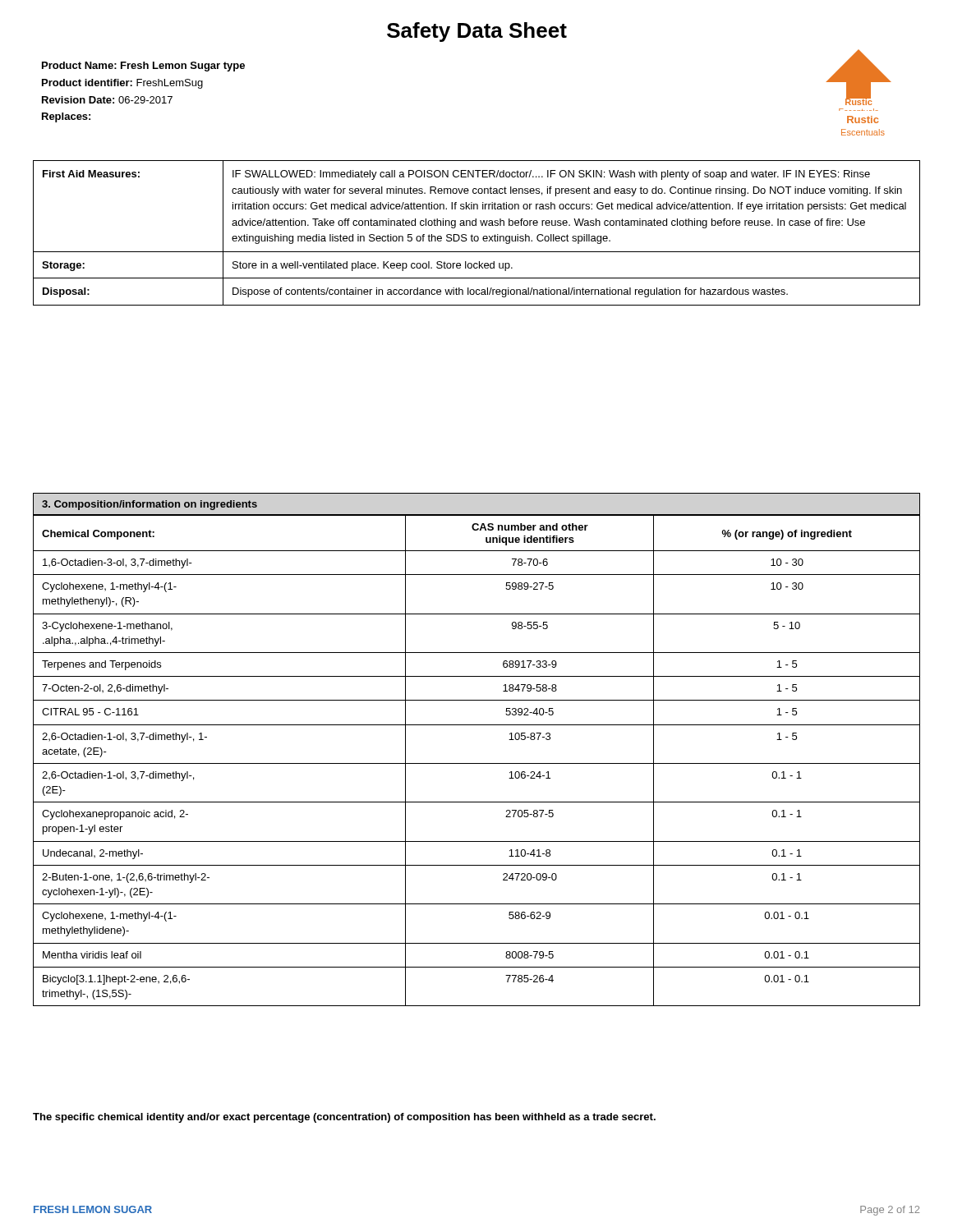
Task: Select the table that reads "10 - 30"
Action: click(x=476, y=761)
